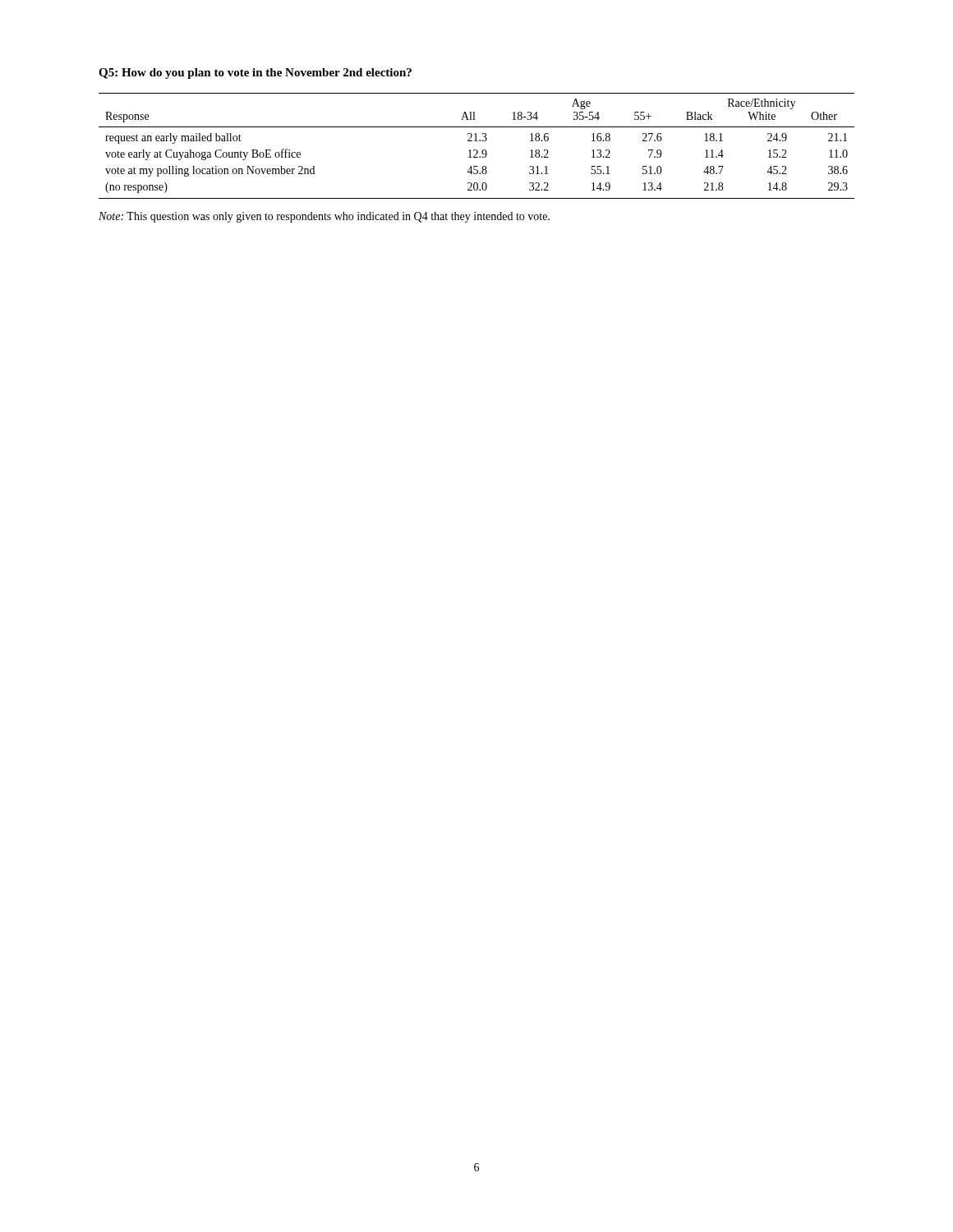Image resolution: width=953 pixels, height=1232 pixels.
Task: Click on the element starting "Note: This question was only given"
Action: point(324,216)
